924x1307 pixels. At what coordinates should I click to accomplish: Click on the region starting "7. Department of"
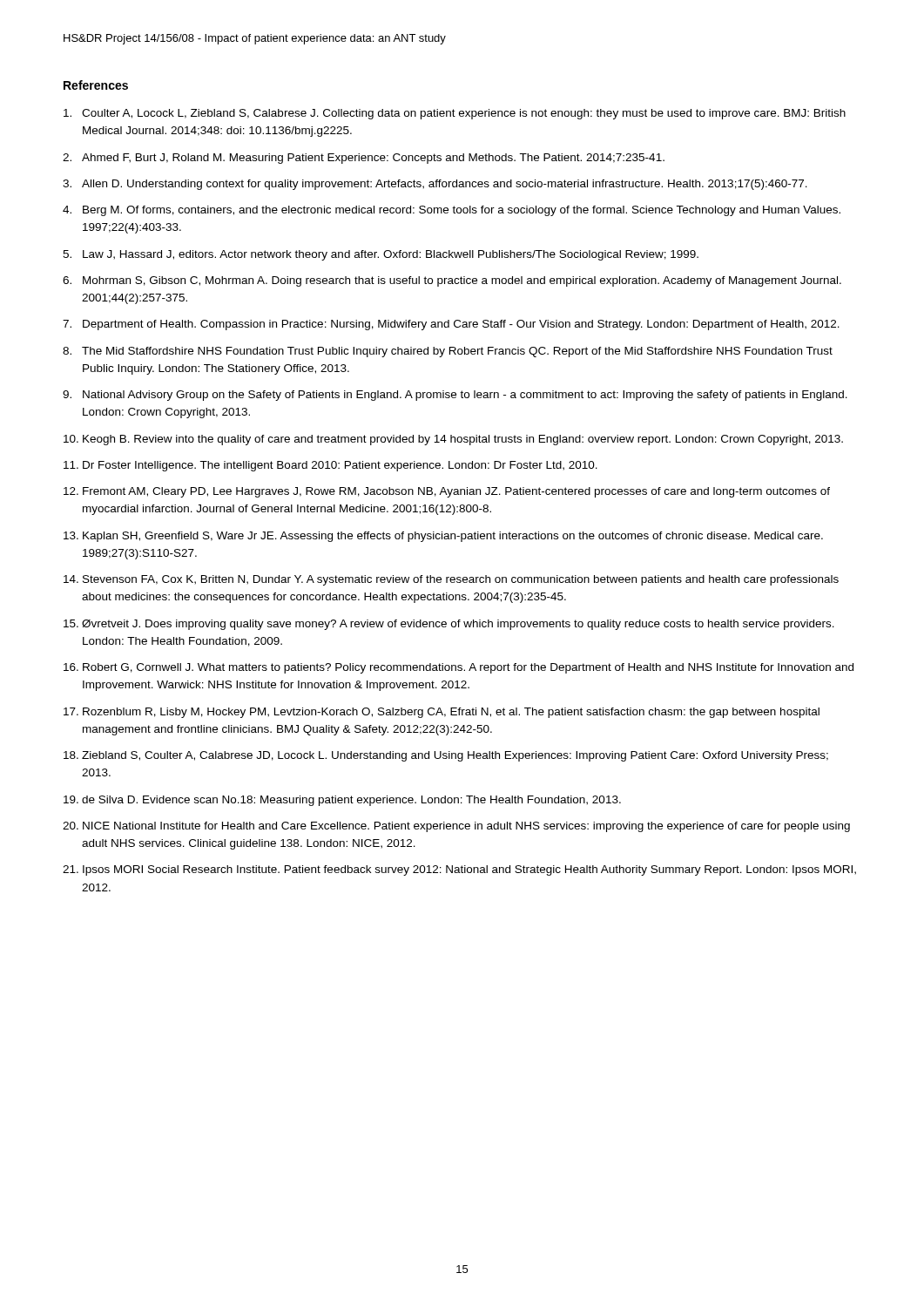[462, 324]
